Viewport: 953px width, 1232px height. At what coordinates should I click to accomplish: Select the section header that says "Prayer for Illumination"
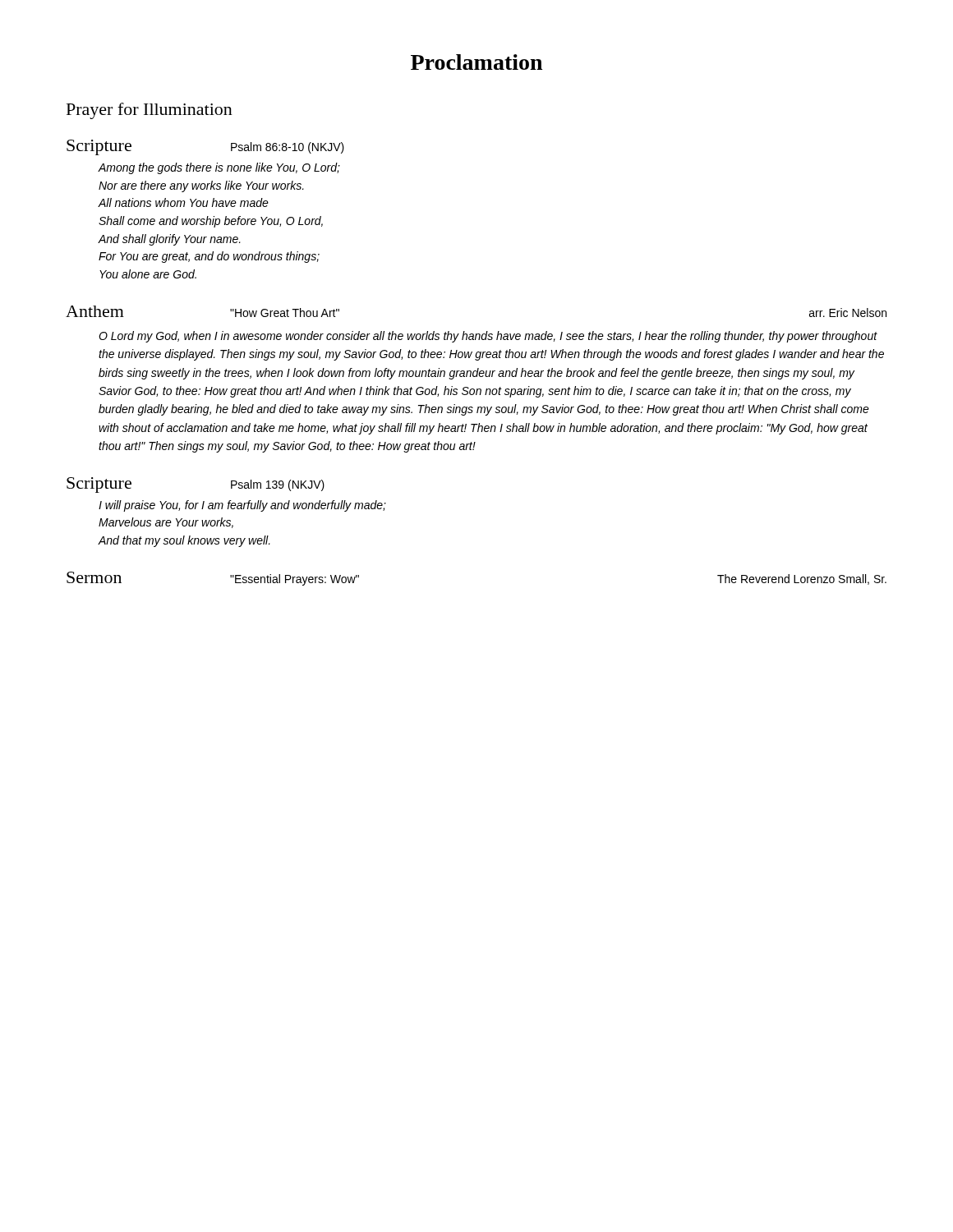pyautogui.click(x=149, y=109)
